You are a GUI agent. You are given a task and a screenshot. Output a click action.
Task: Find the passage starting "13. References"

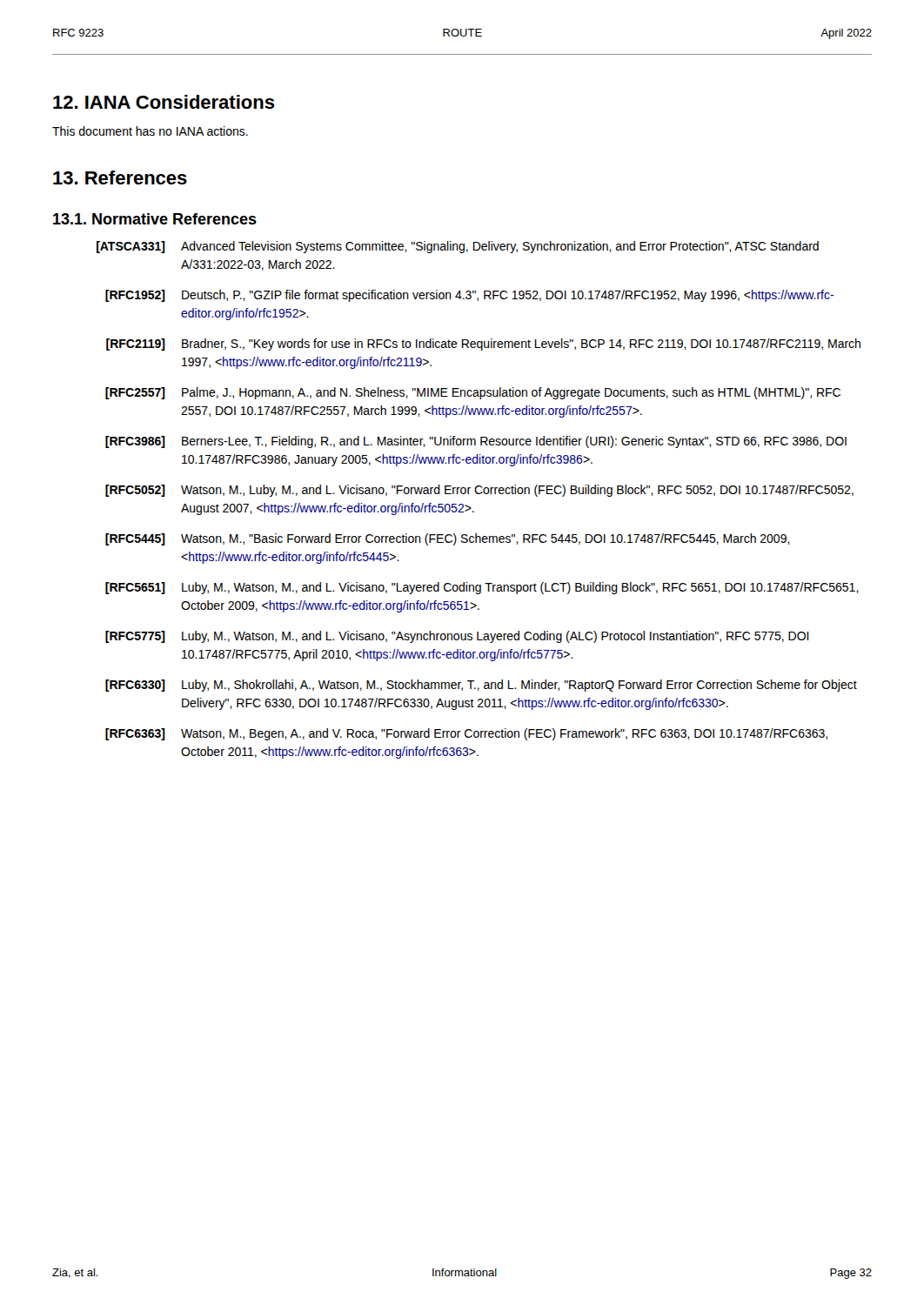tap(120, 177)
